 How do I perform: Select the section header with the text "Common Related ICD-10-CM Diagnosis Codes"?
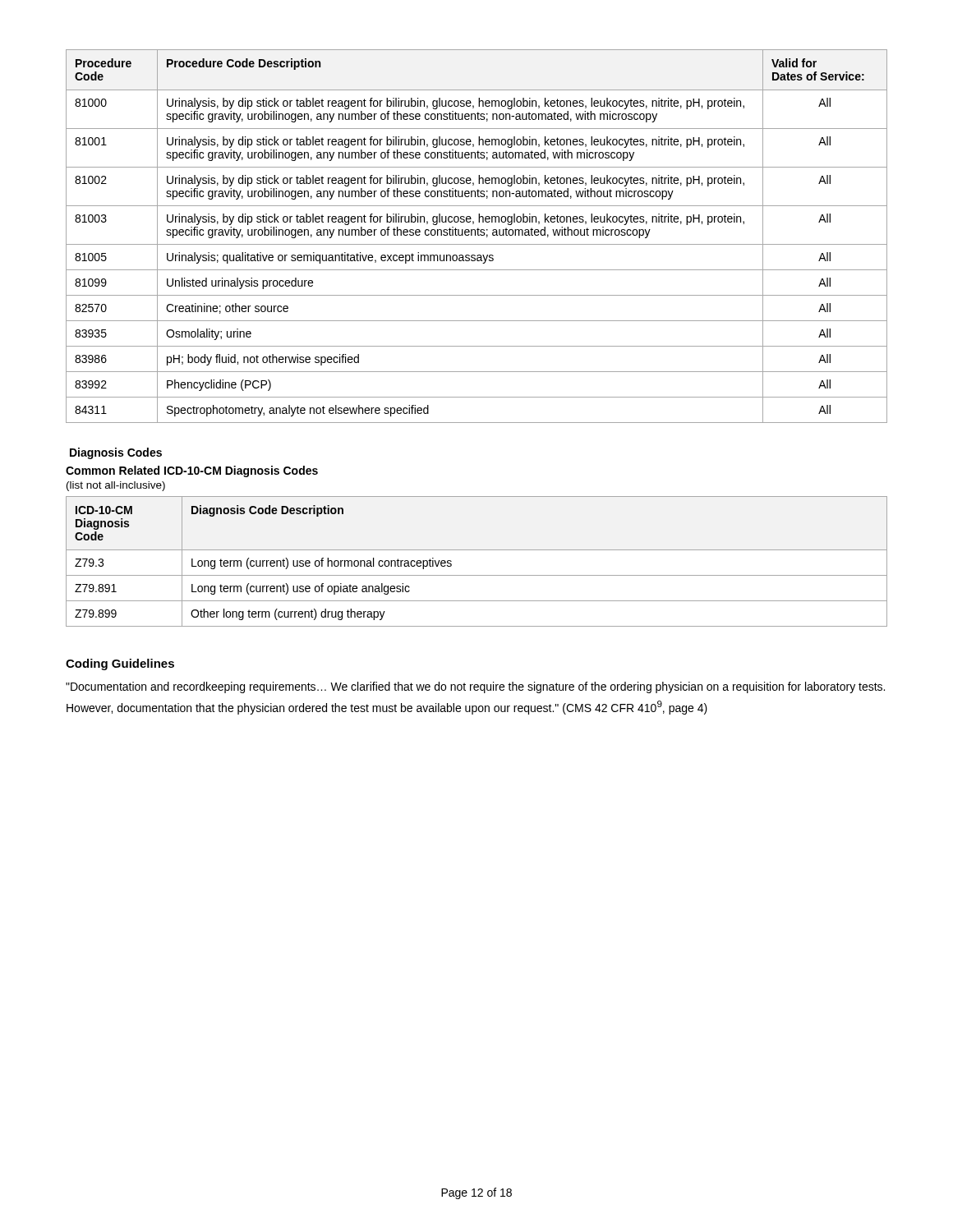(192, 471)
